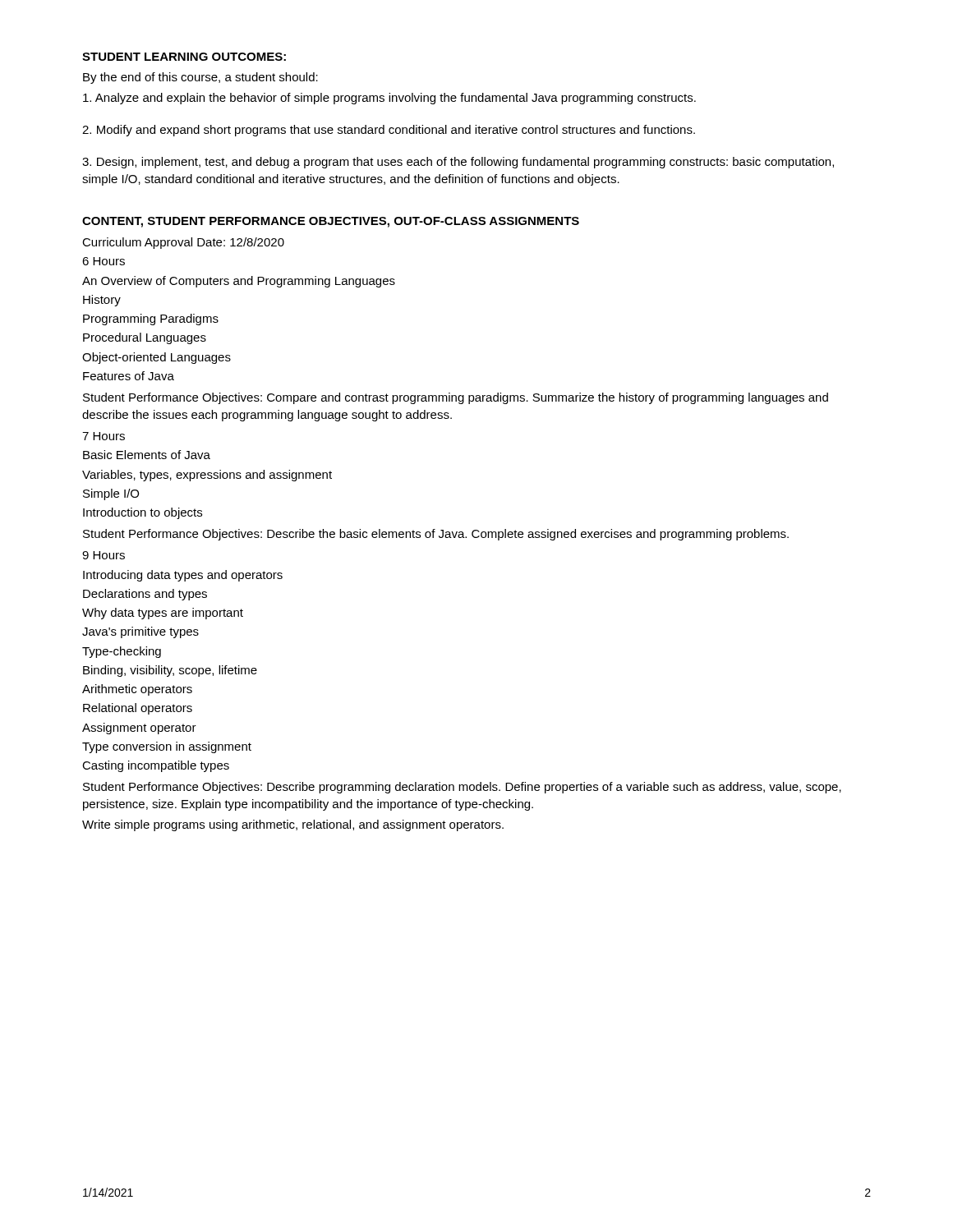Locate the list item containing "Why data types are important"
Image resolution: width=953 pixels, height=1232 pixels.
pos(163,612)
